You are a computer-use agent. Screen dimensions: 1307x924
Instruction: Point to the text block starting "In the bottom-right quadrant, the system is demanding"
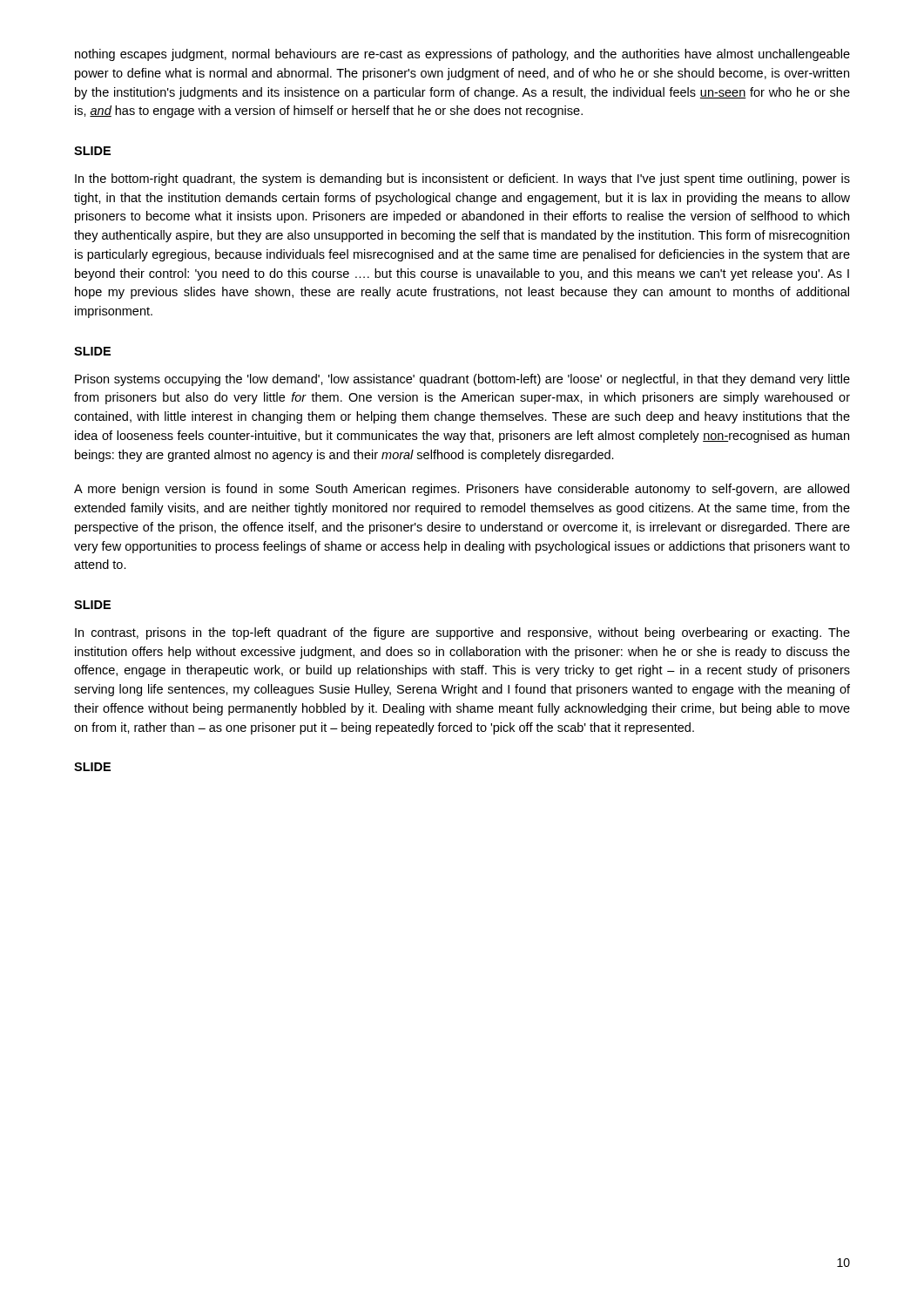pos(462,245)
